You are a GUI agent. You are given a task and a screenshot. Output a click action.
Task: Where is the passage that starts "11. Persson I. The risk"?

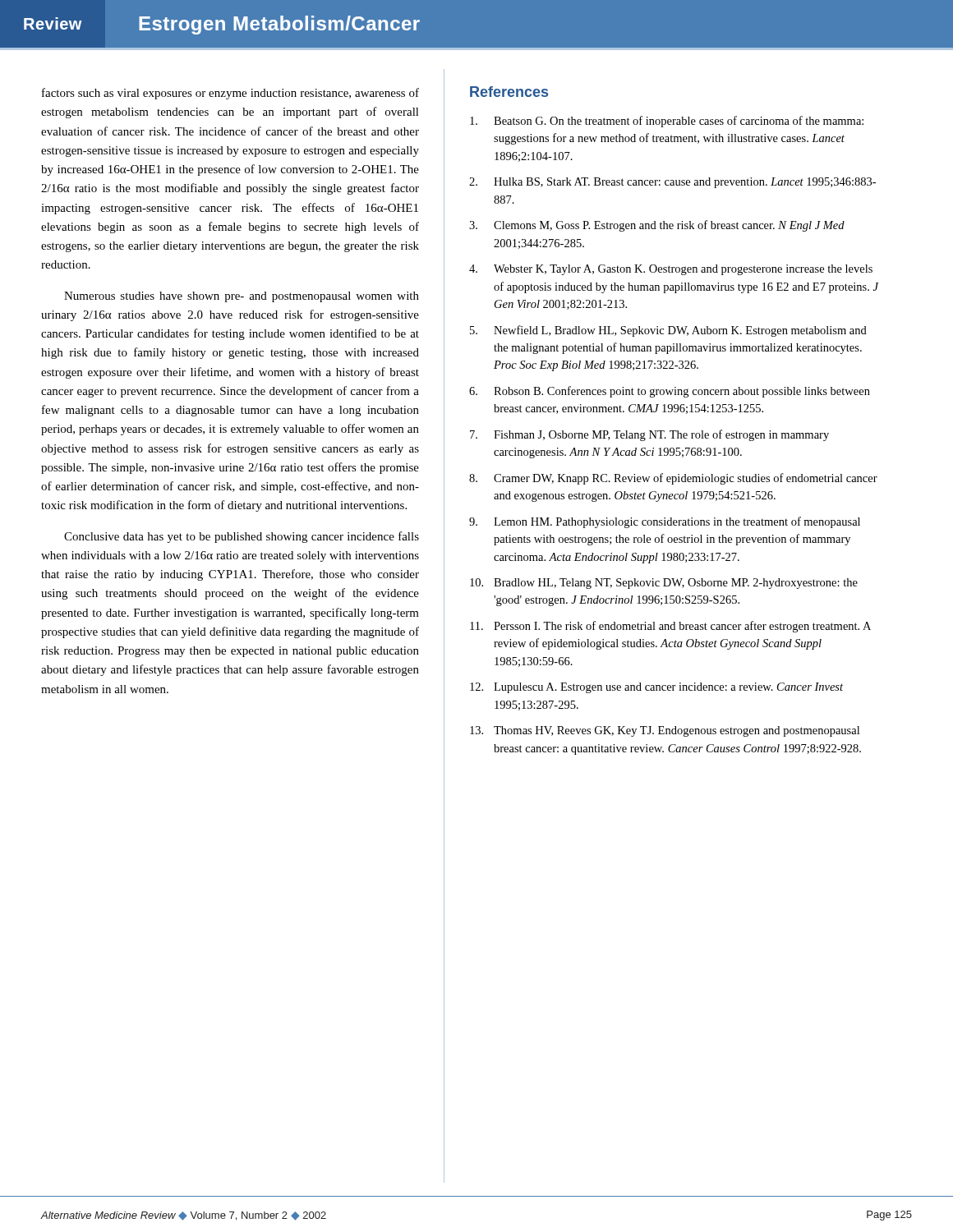674,644
